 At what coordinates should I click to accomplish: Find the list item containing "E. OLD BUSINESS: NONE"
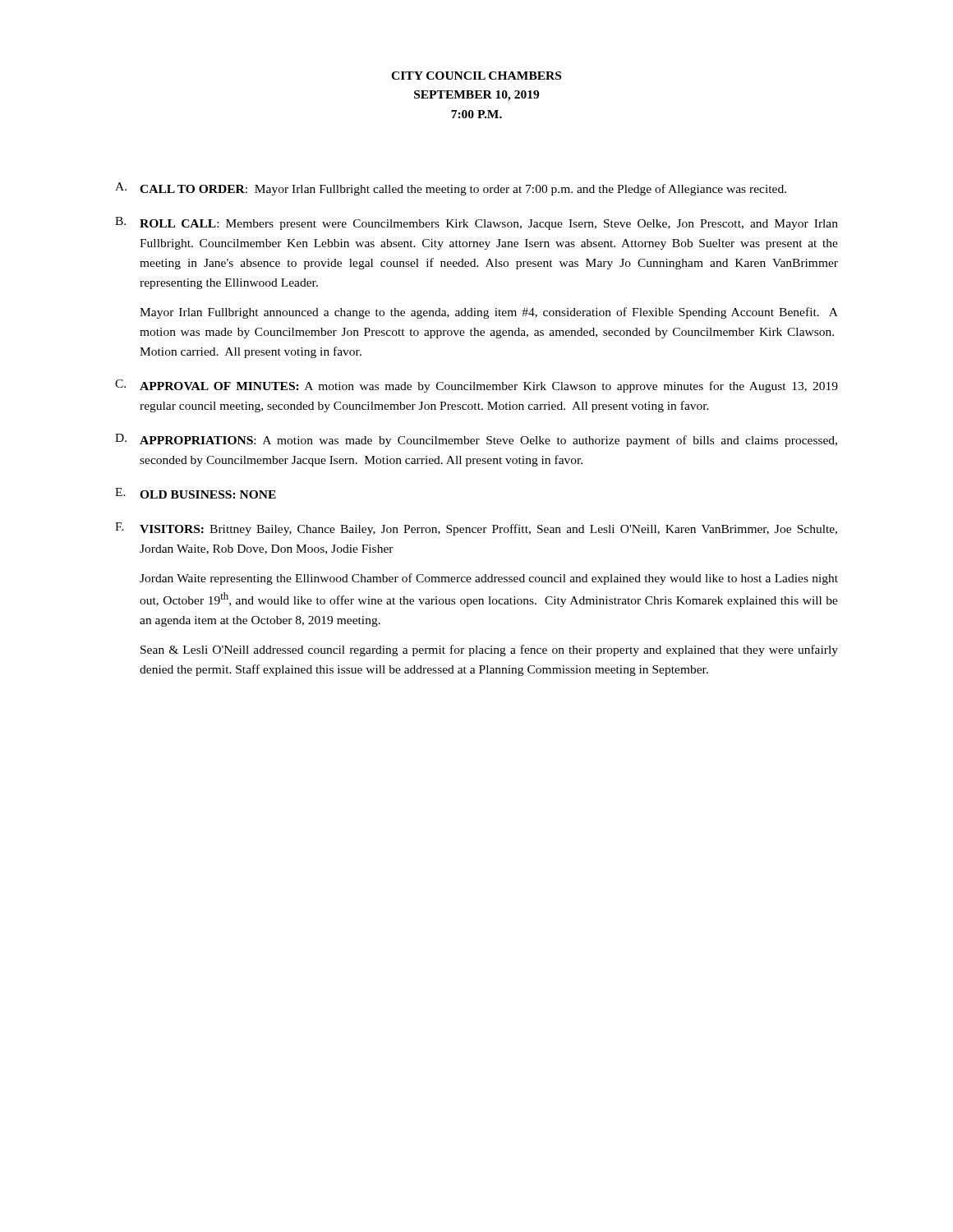pyautogui.click(x=196, y=493)
